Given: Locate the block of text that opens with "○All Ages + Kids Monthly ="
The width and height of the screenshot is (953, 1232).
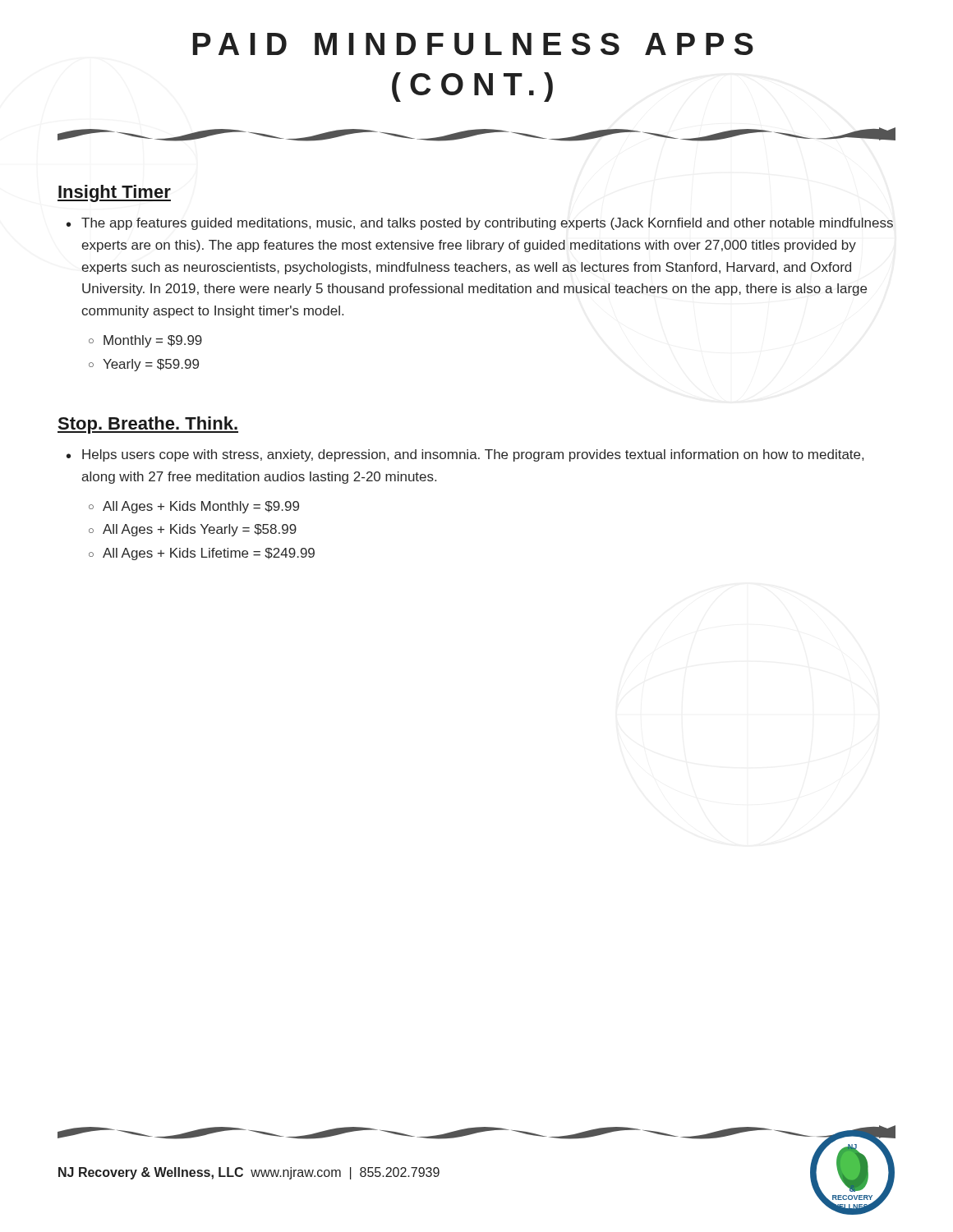Looking at the screenshot, I should 194,507.
